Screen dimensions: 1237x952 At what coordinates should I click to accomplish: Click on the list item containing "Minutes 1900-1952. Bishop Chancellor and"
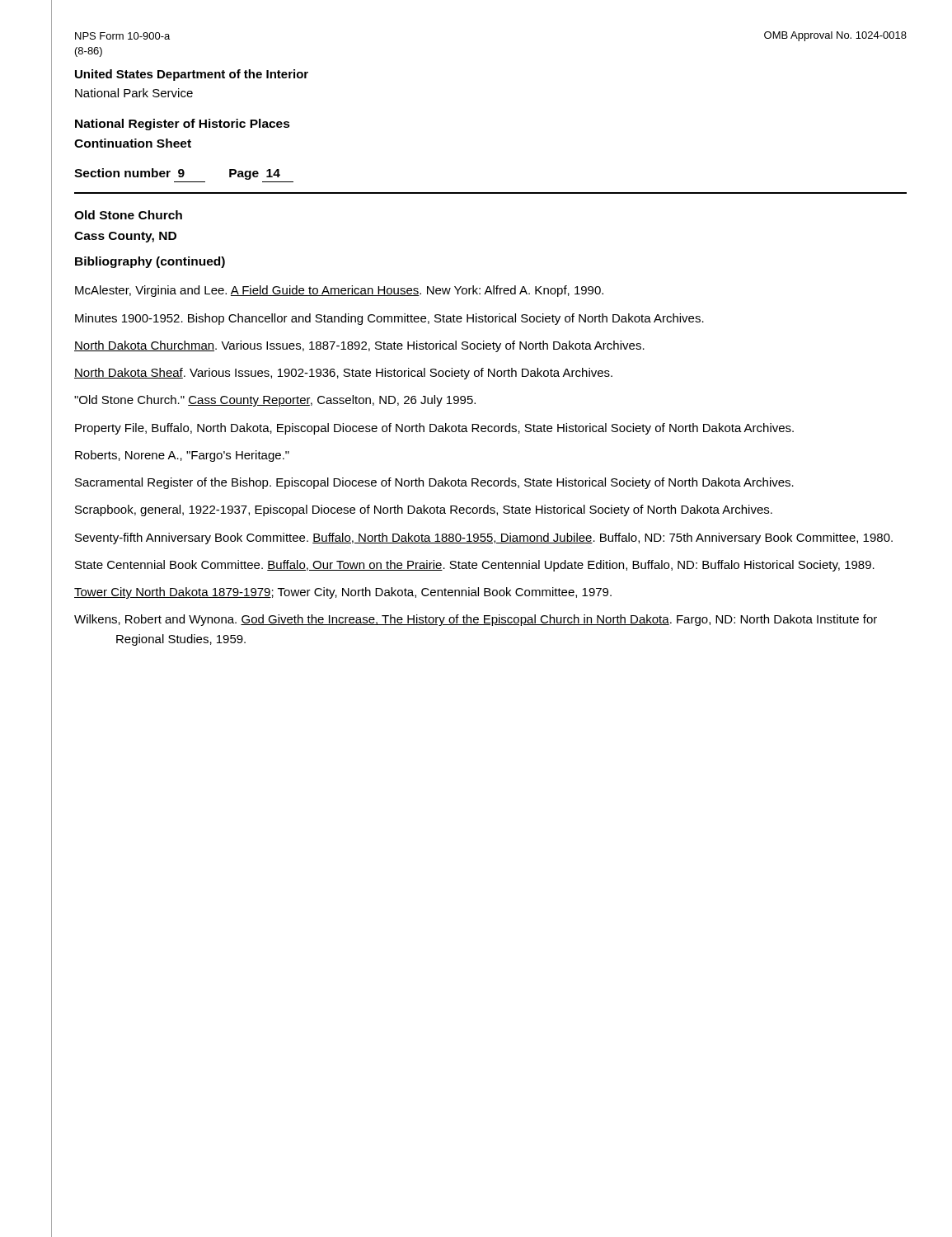(x=389, y=318)
